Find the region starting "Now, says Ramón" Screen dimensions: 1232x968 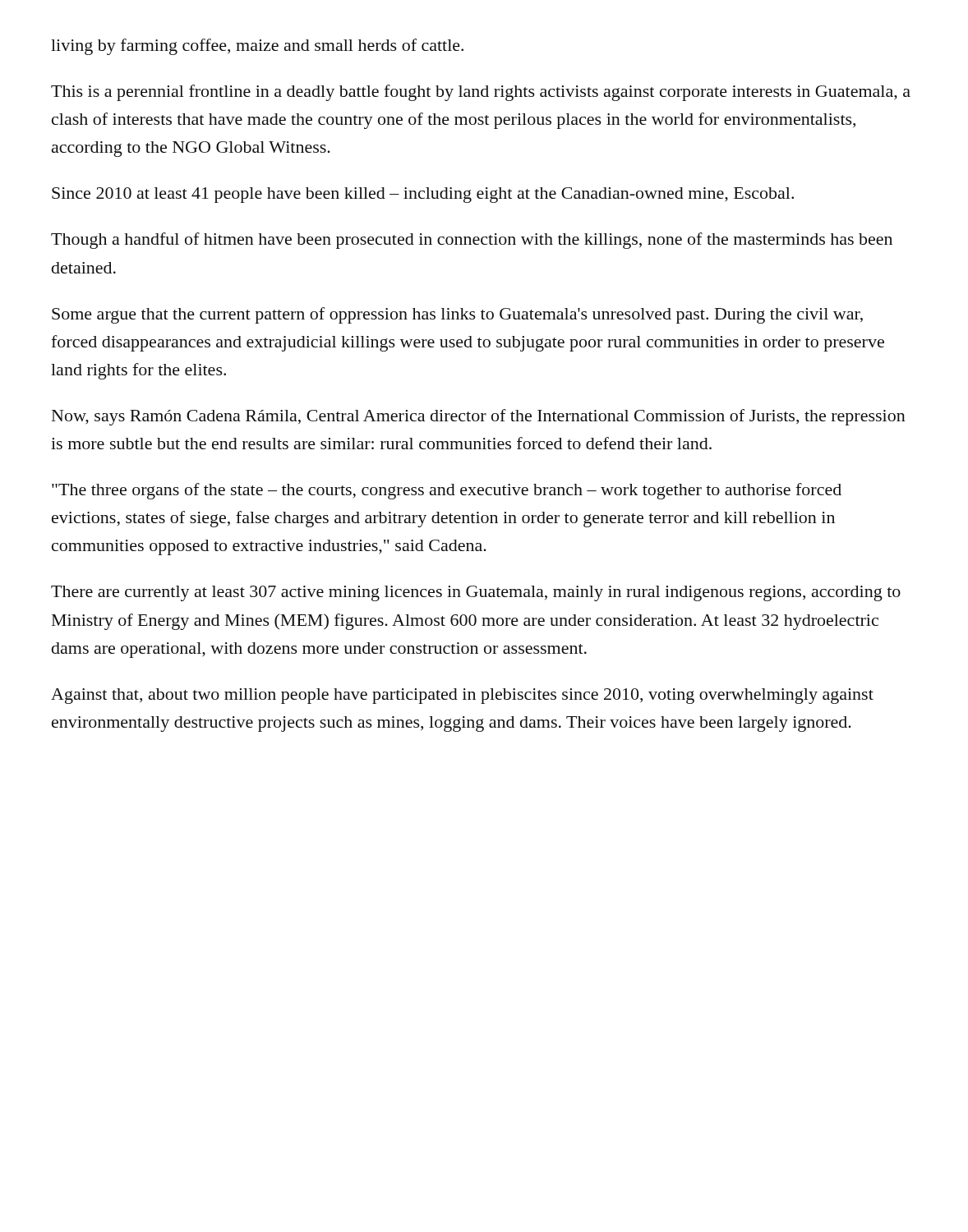pos(478,429)
